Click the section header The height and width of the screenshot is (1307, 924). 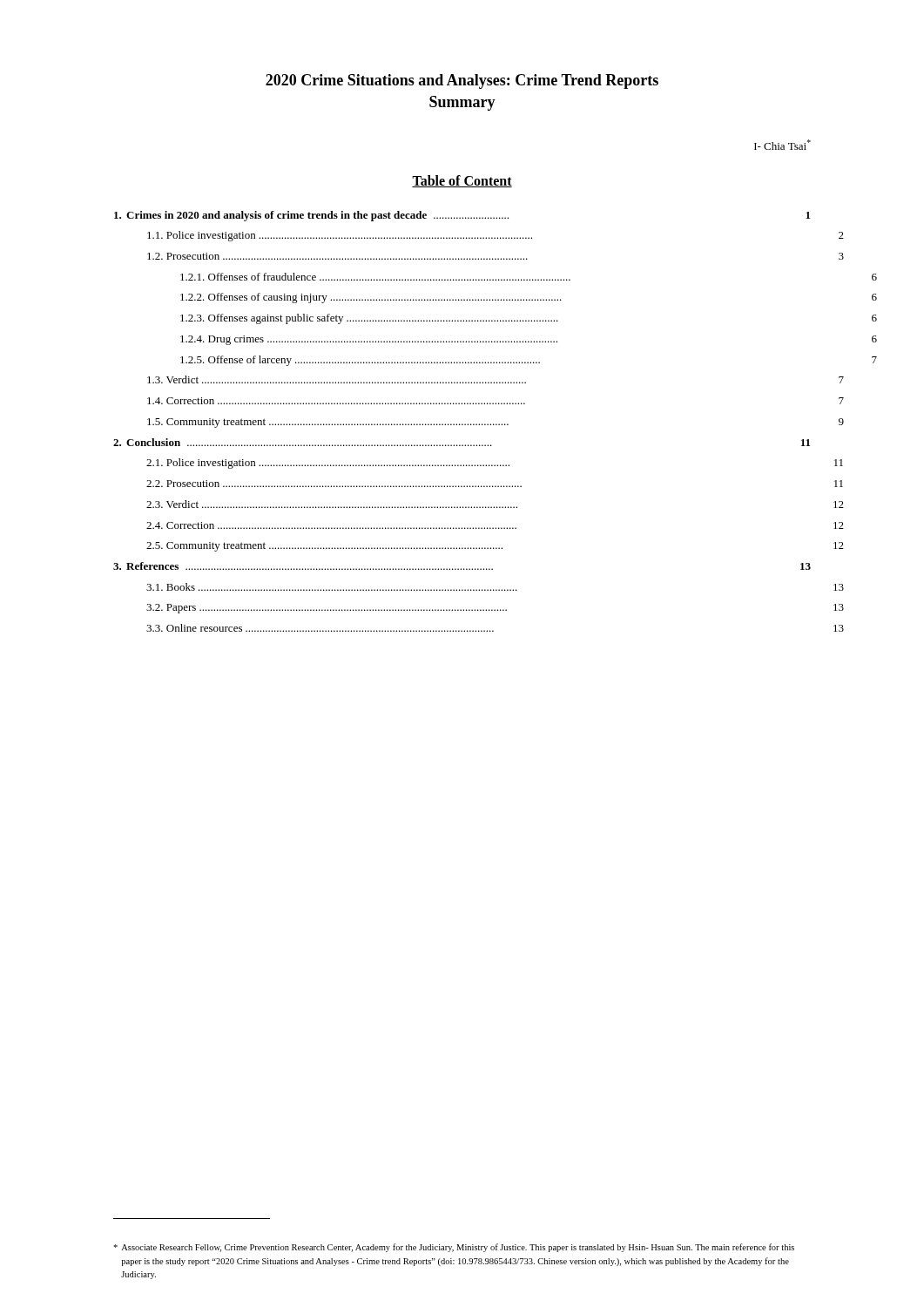[462, 181]
